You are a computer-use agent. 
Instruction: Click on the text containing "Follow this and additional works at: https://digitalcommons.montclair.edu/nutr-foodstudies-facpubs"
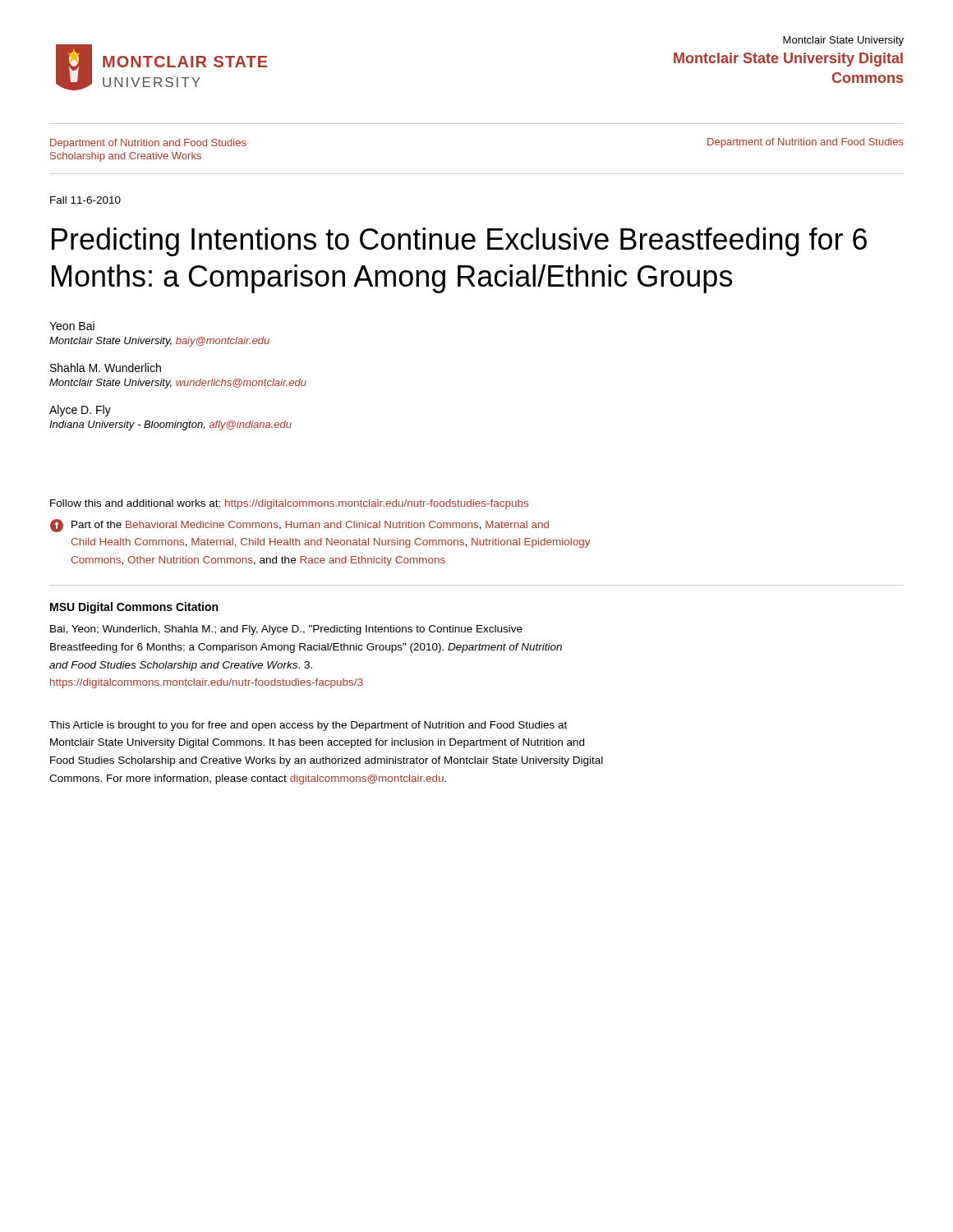(x=289, y=503)
